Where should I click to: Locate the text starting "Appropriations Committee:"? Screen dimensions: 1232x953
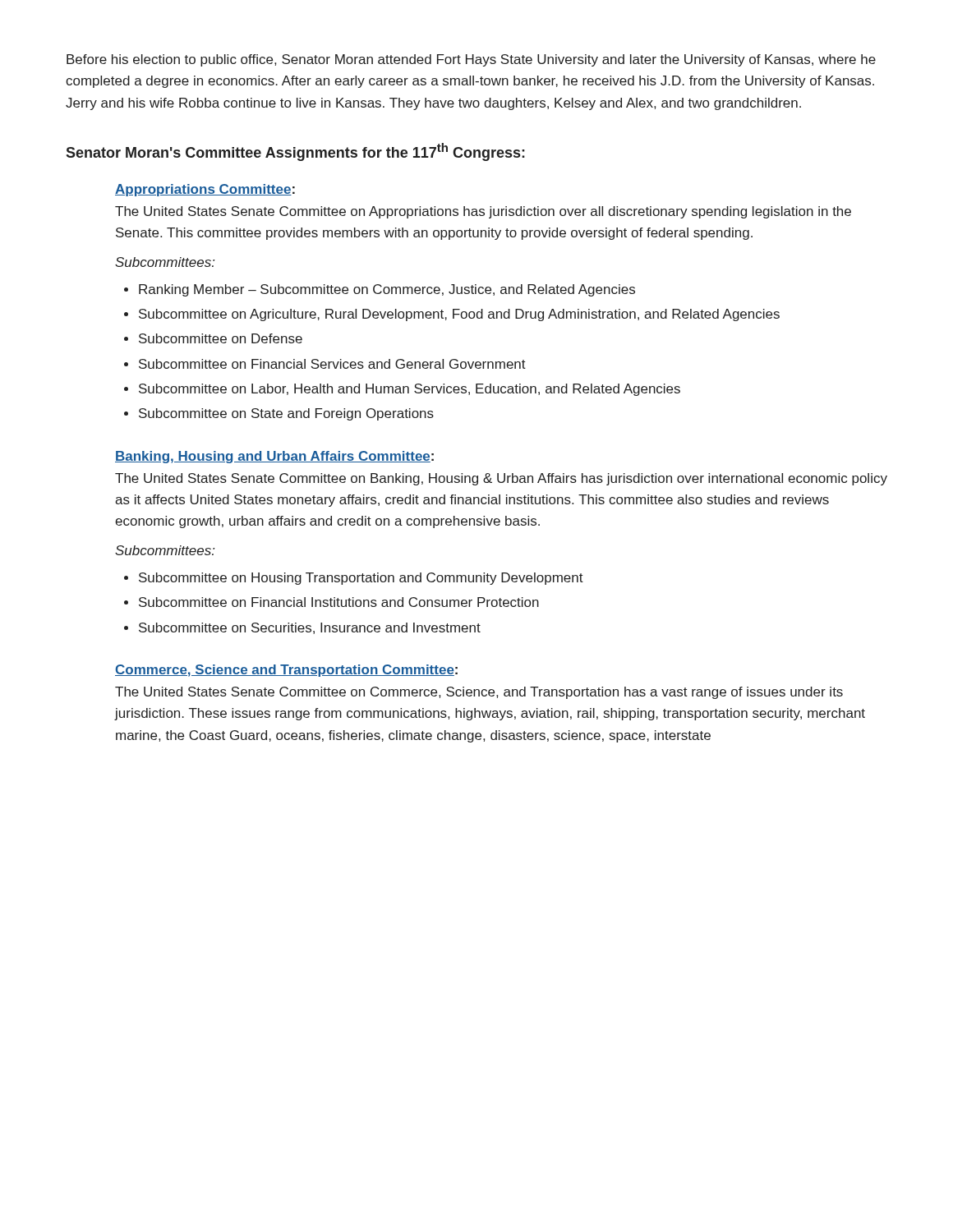coord(205,189)
